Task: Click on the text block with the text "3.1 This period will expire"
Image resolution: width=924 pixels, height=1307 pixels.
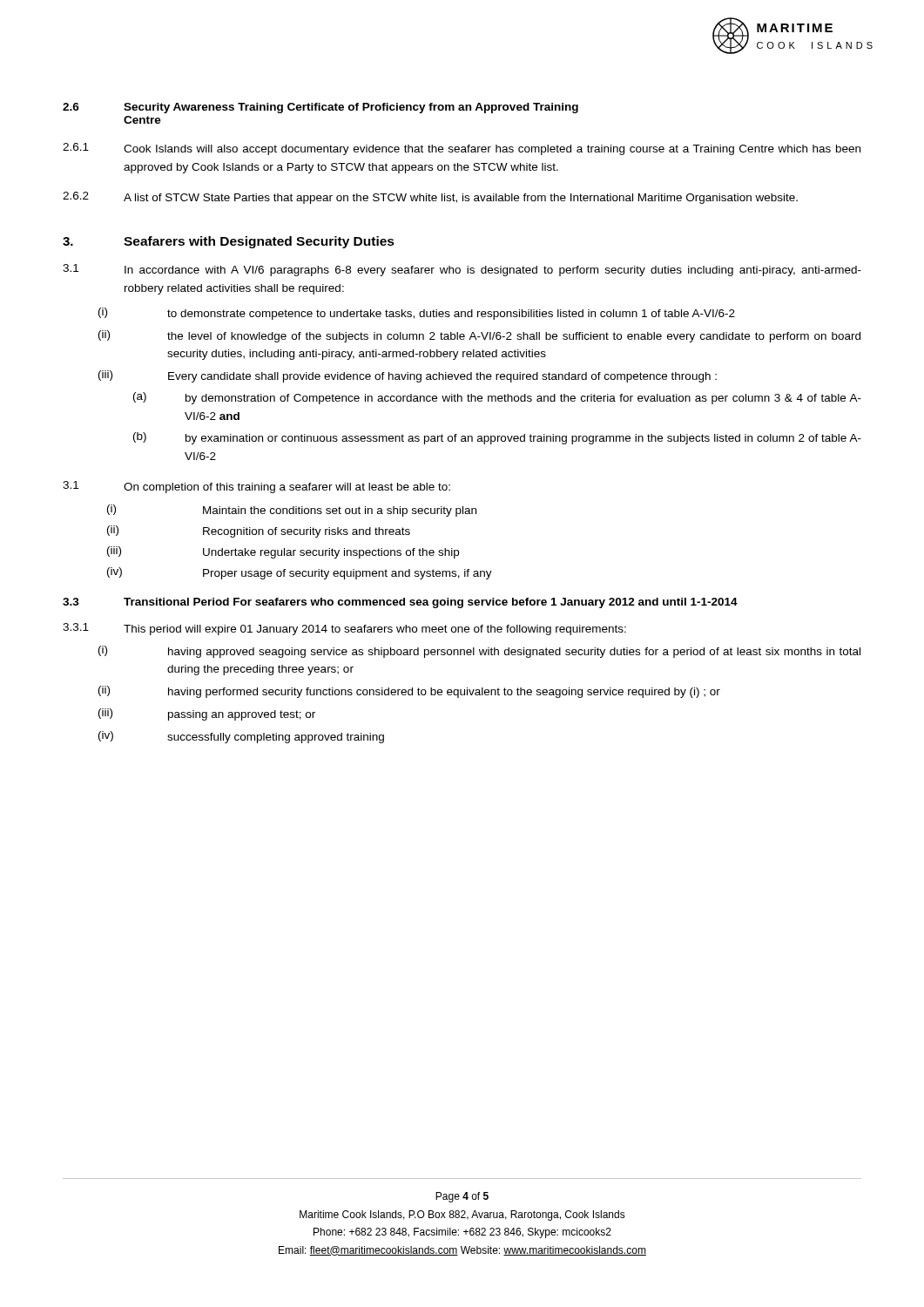Action: 462,629
